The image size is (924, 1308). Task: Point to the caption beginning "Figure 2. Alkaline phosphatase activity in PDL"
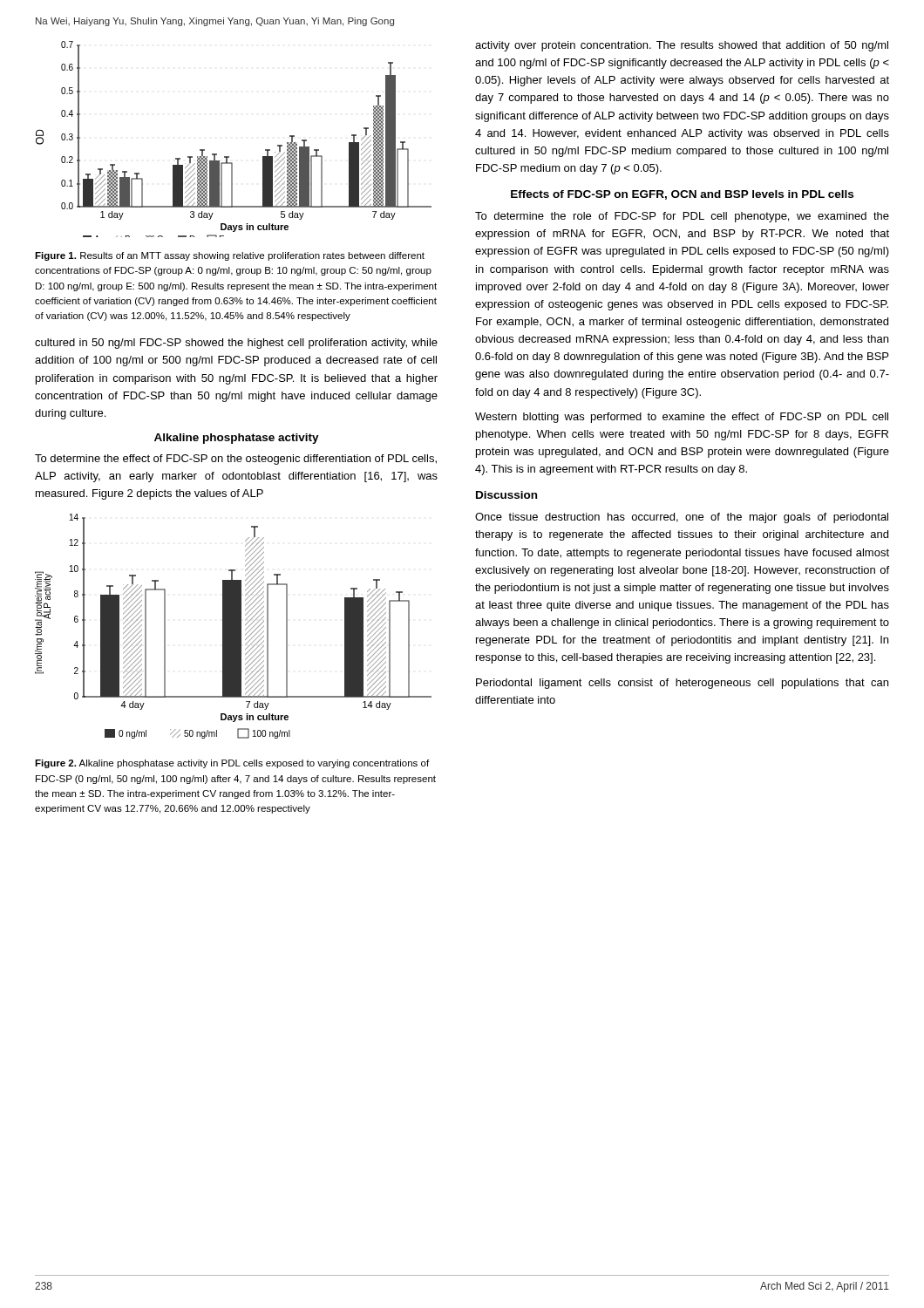(235, 786)
